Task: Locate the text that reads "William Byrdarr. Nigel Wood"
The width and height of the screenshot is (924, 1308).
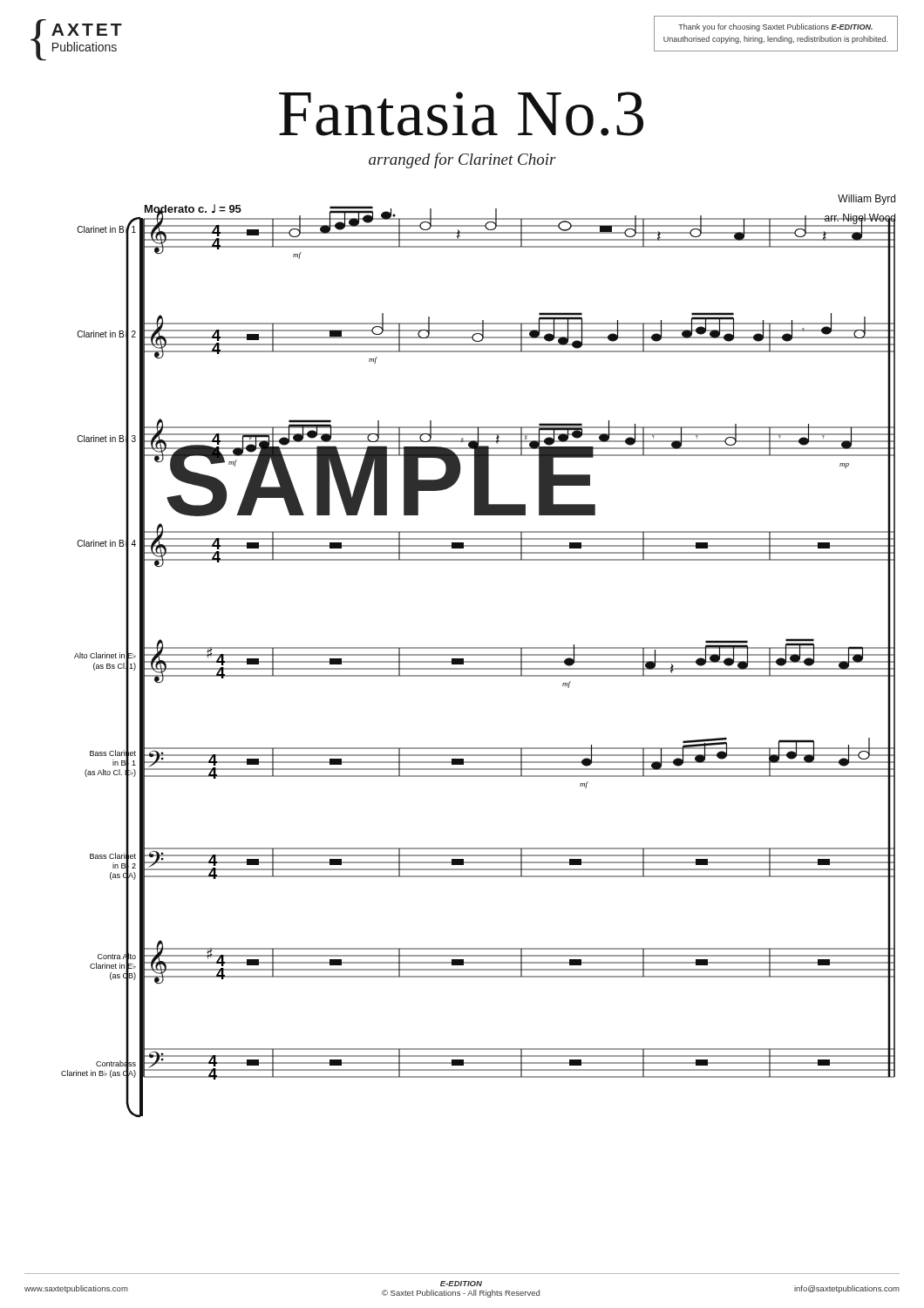Action: 860,208
